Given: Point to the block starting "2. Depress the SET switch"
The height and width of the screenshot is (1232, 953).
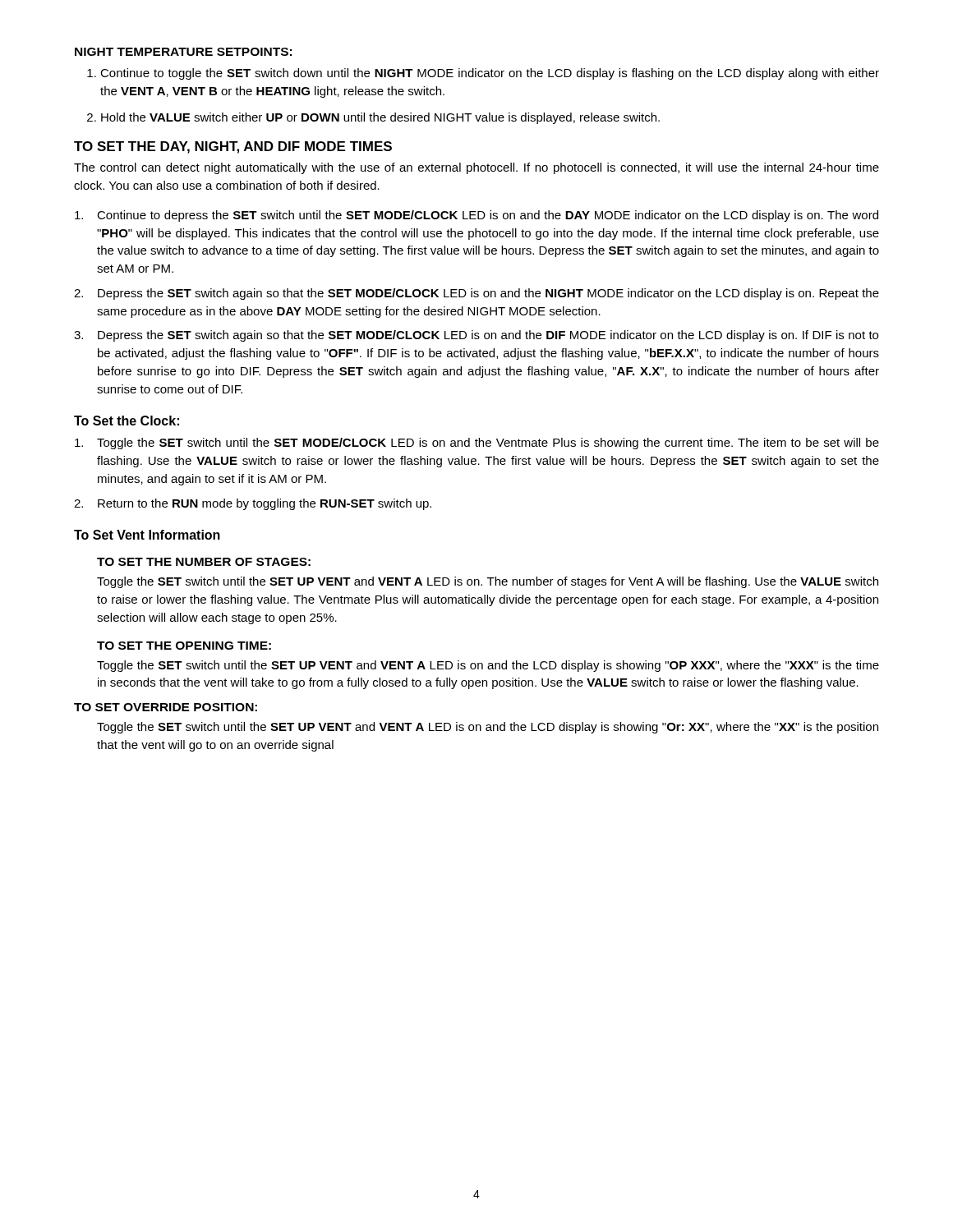Looking at the screenshot, I should point(476,302).
